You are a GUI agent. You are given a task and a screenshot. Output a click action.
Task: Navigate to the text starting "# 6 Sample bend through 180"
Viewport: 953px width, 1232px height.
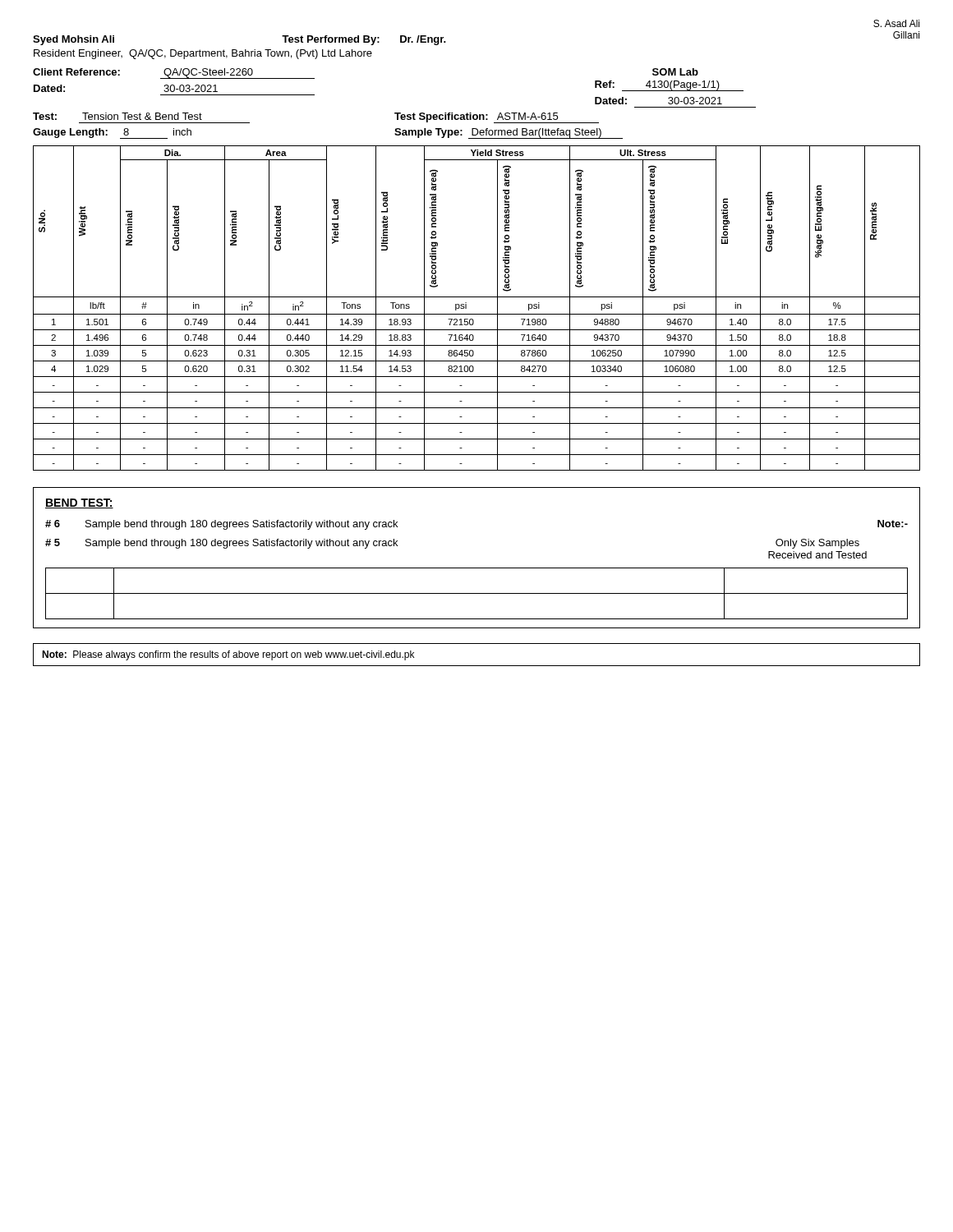point(222,523)
